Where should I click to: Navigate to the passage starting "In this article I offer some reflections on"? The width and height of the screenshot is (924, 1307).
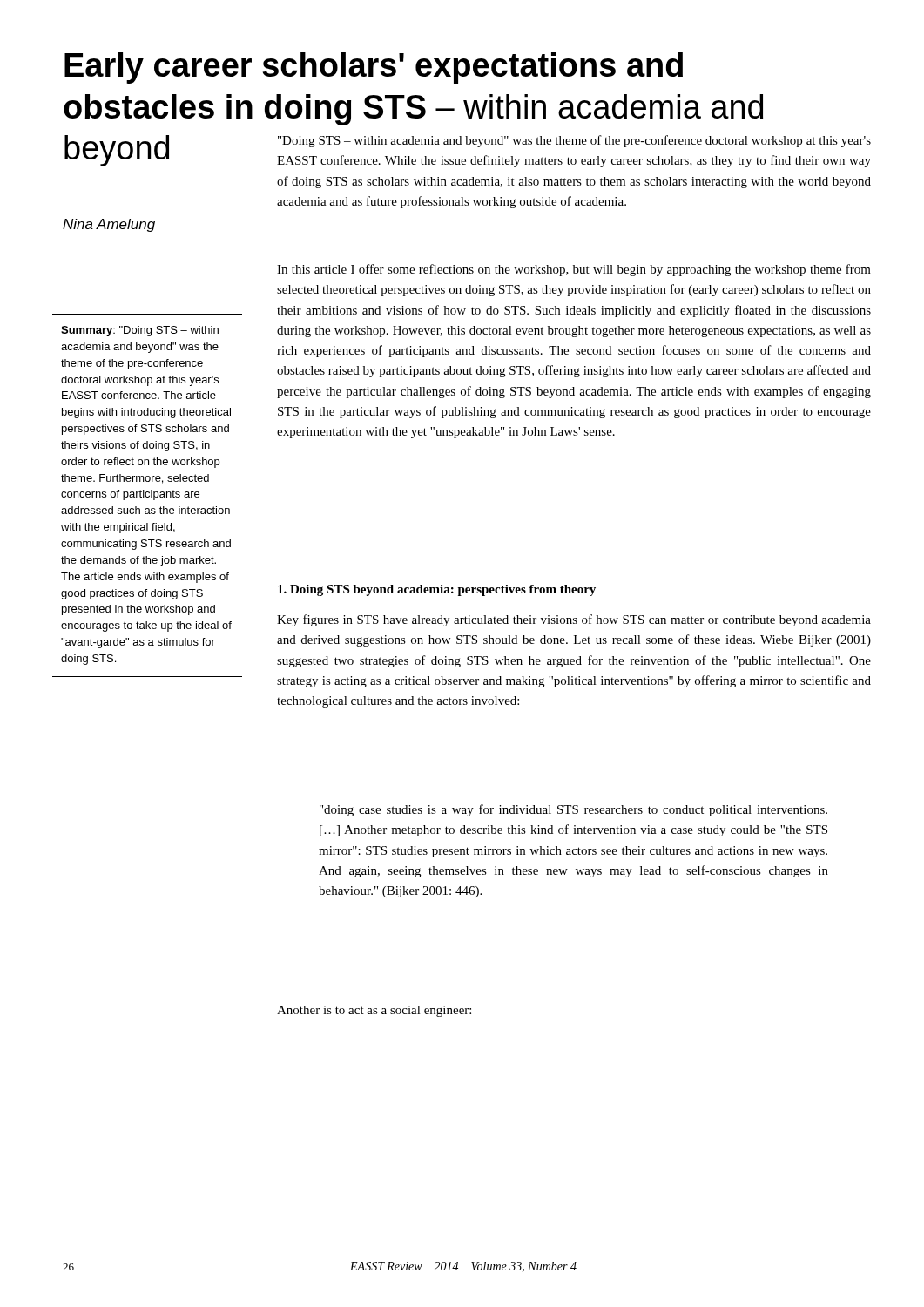click(x=574, y=350)
